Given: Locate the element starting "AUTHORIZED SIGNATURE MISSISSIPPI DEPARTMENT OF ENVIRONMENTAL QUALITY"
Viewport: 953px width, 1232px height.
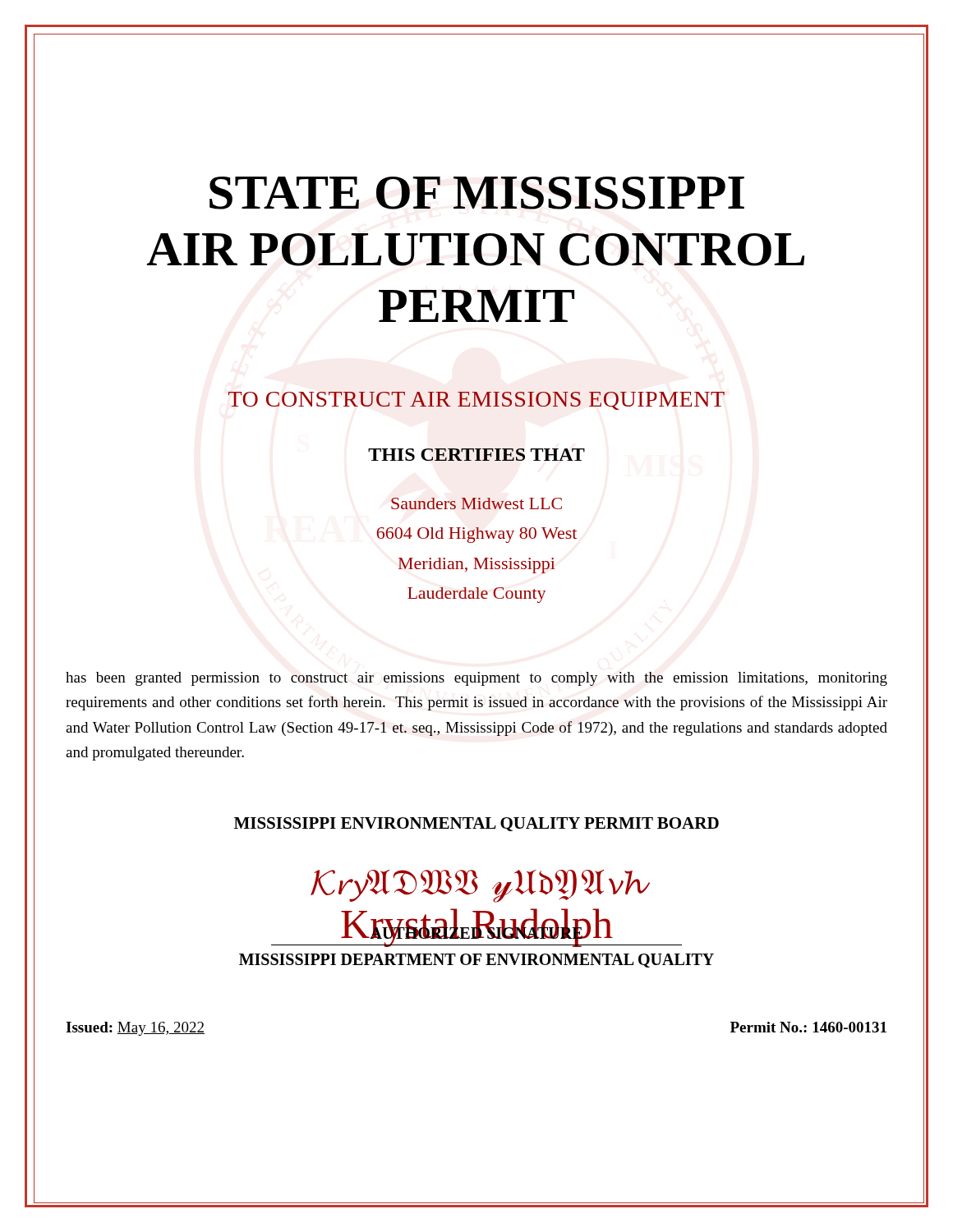Looking at the screenshot, I should [x=476, y=946].
